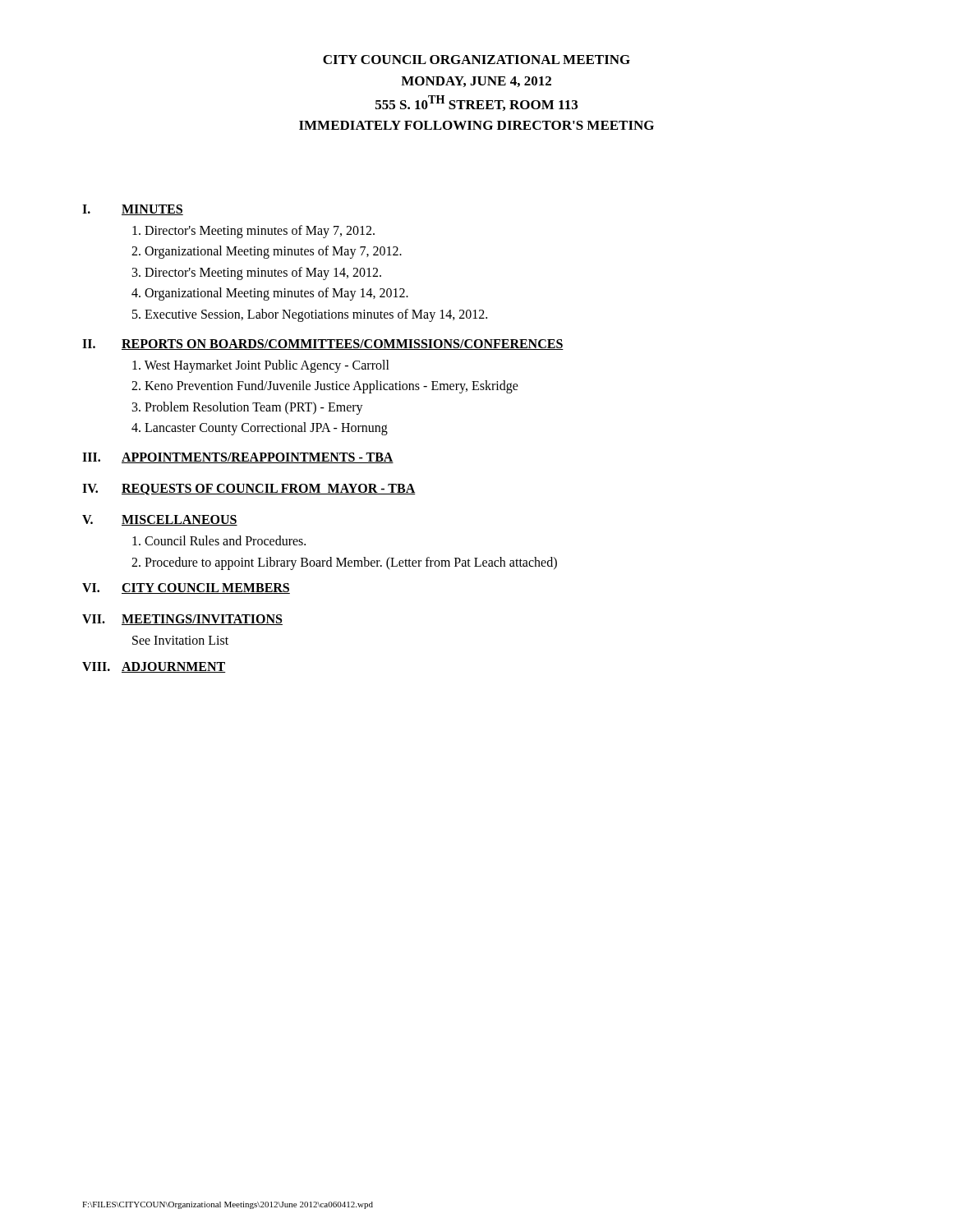Click where it says "See Invitation List"
The width and height of the screenshot is (953, 1232).
[x=180, y=640]
